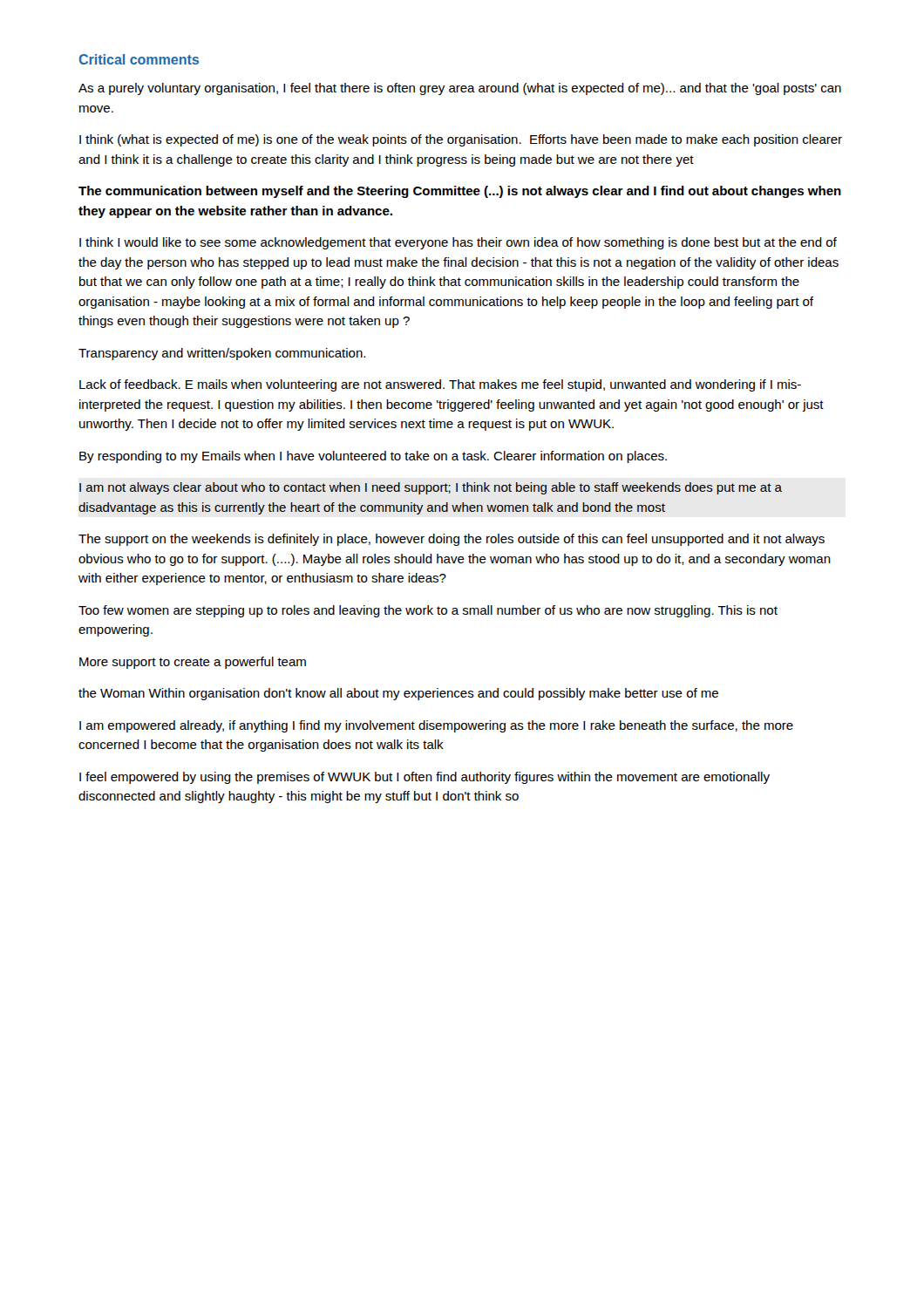Viewport: 924px width, 1308px height.
Task: Find the text starting "I feel empowered by"
Action: point(424,786)
